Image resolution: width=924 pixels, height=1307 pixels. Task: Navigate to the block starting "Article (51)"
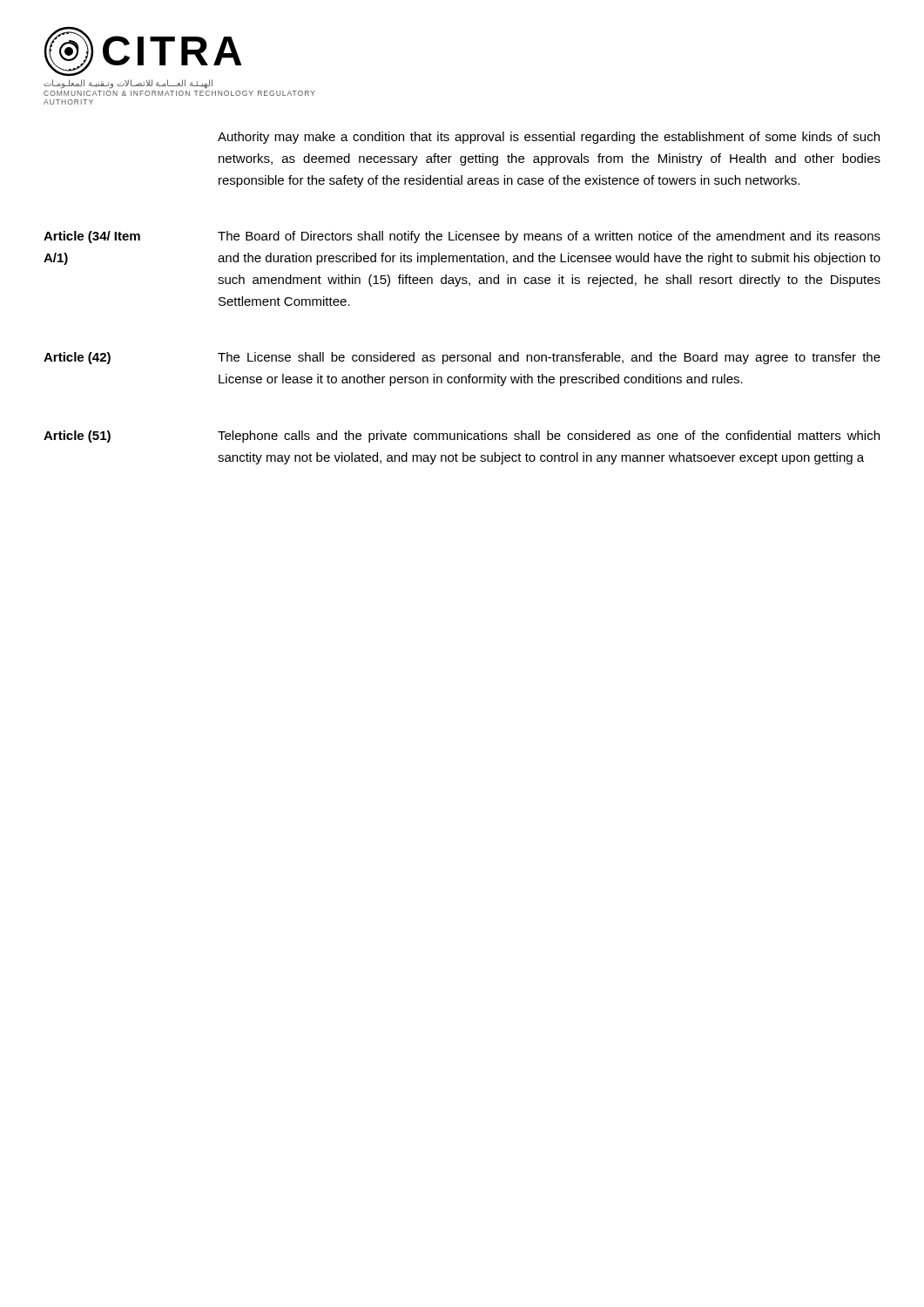[x=77, y=435]
